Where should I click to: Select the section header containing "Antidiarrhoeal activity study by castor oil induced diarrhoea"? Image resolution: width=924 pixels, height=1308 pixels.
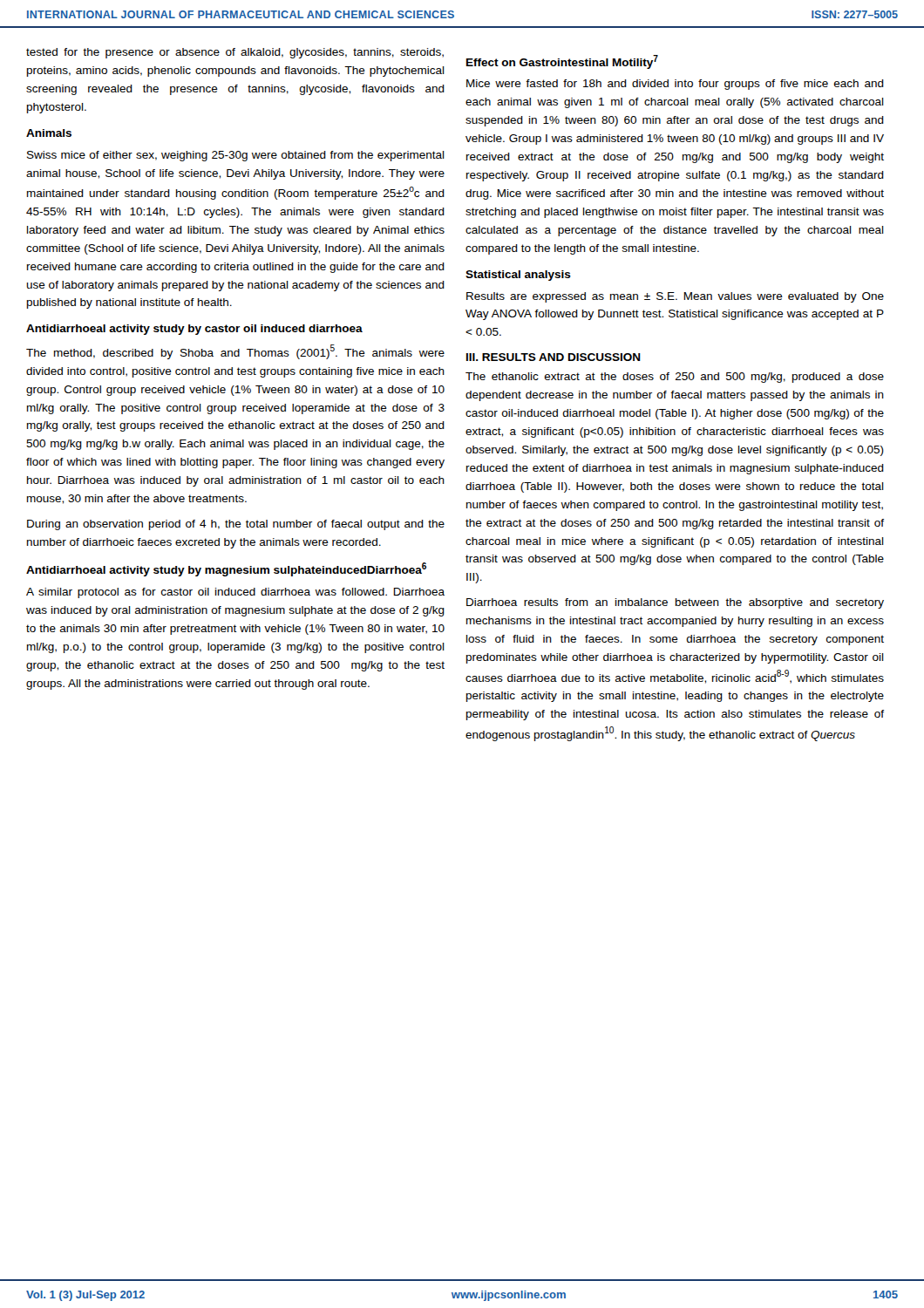pos(194,329)
